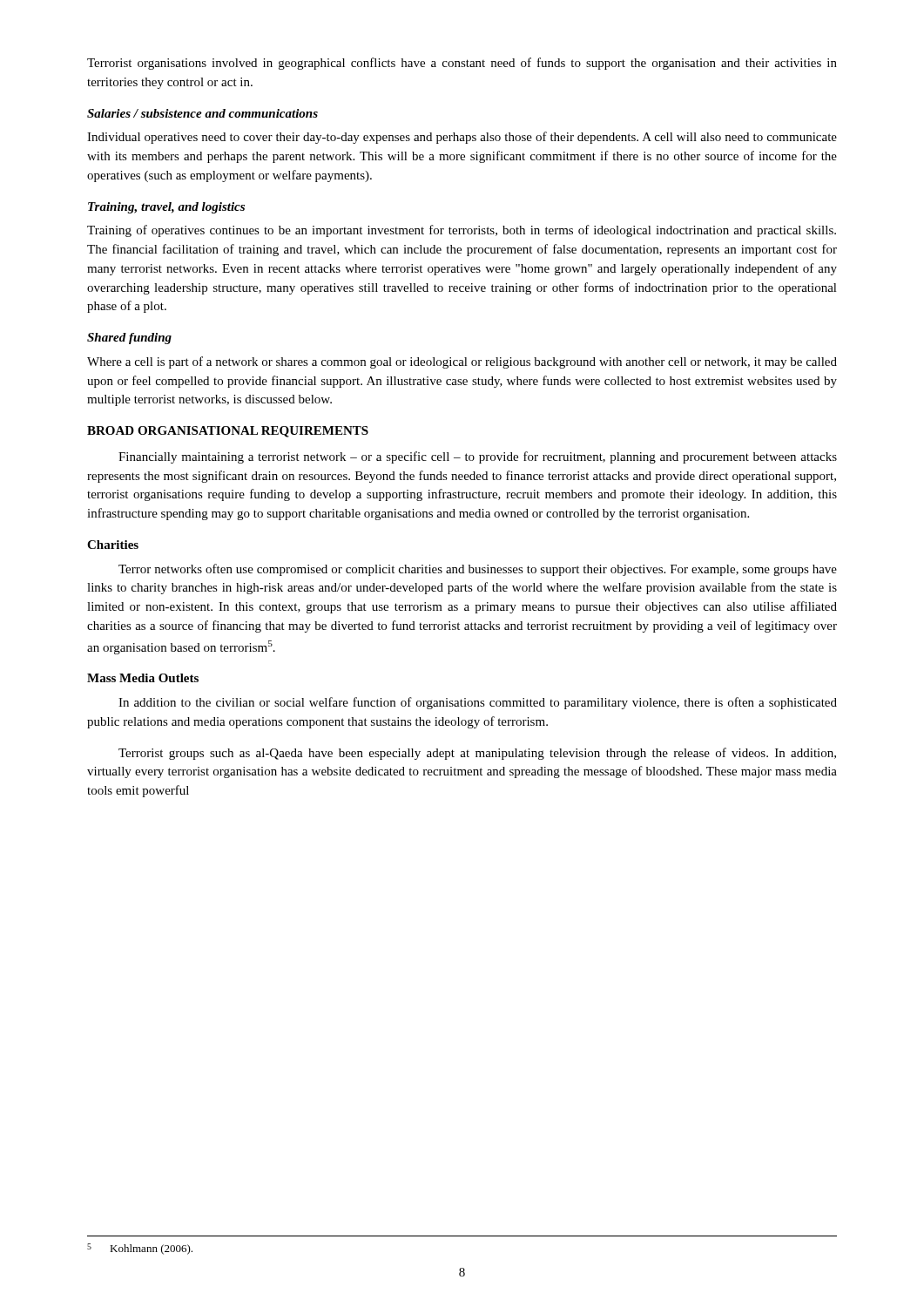Select the block starting "Training of operatives continues to be"
This screenshot has height=1307, width=924.
(462, 268)
